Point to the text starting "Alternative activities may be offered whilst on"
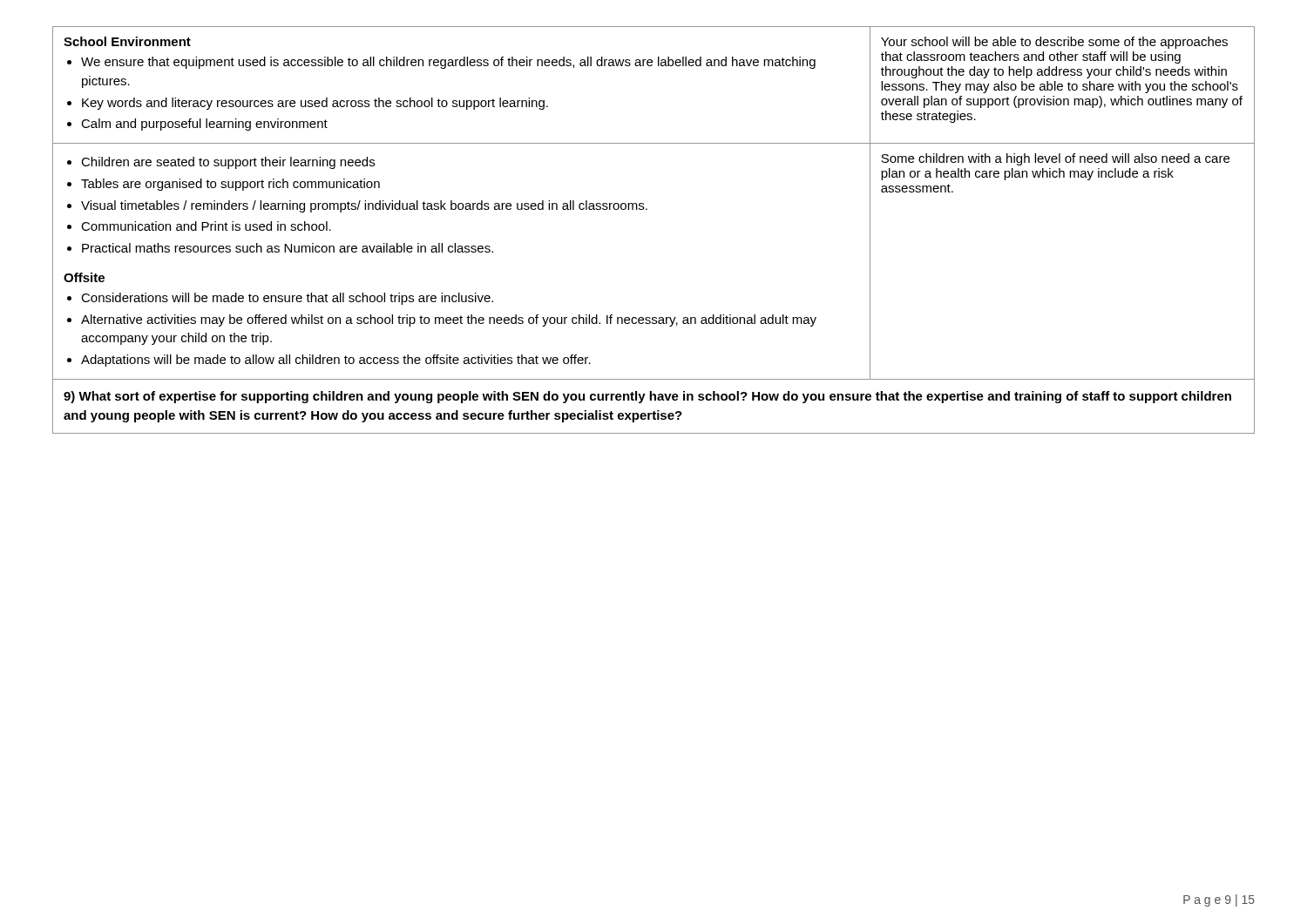This screenshot has height=924, width=1307. click(449, 328)
